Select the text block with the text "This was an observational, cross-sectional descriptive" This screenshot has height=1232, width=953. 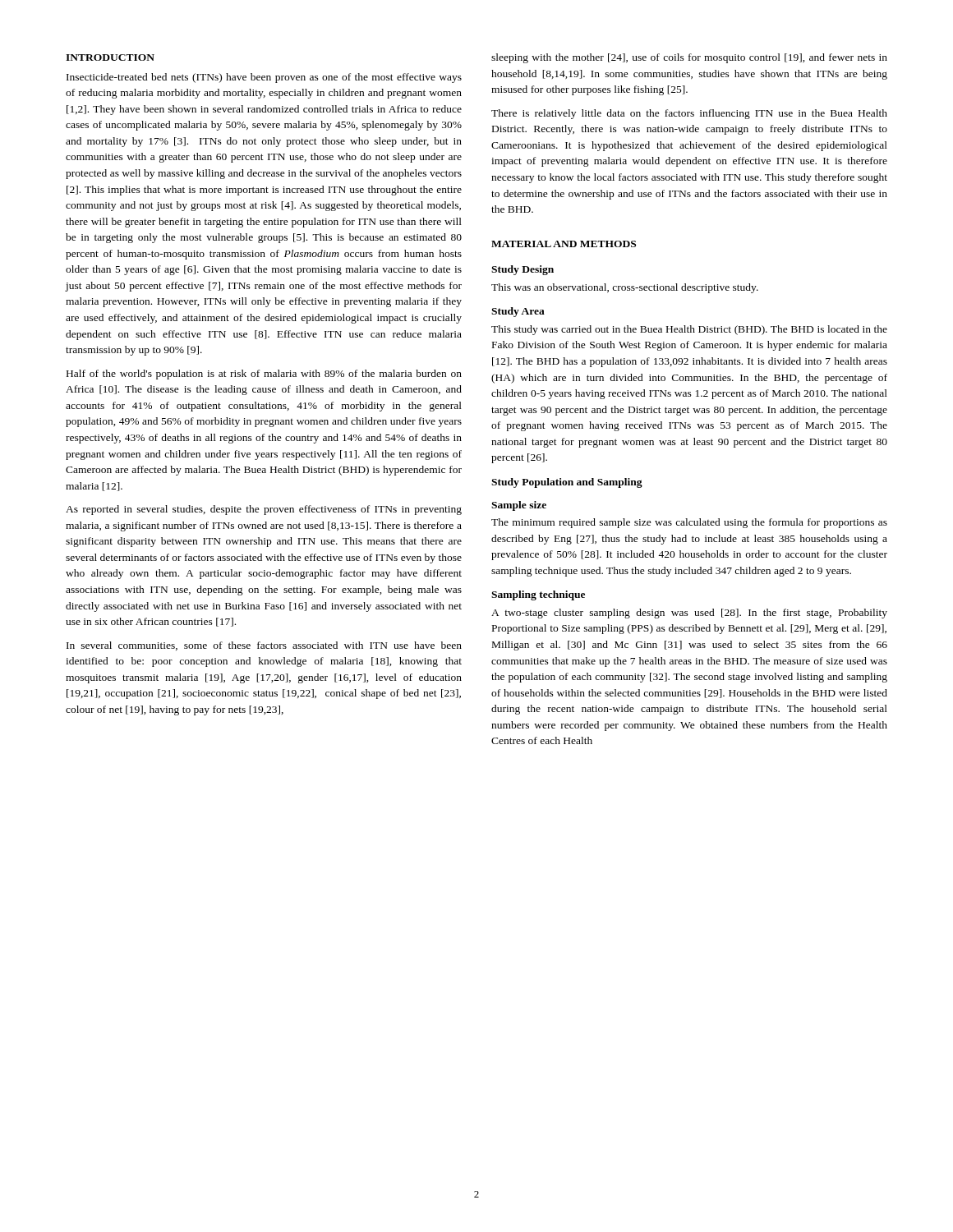tap(689, 287)
